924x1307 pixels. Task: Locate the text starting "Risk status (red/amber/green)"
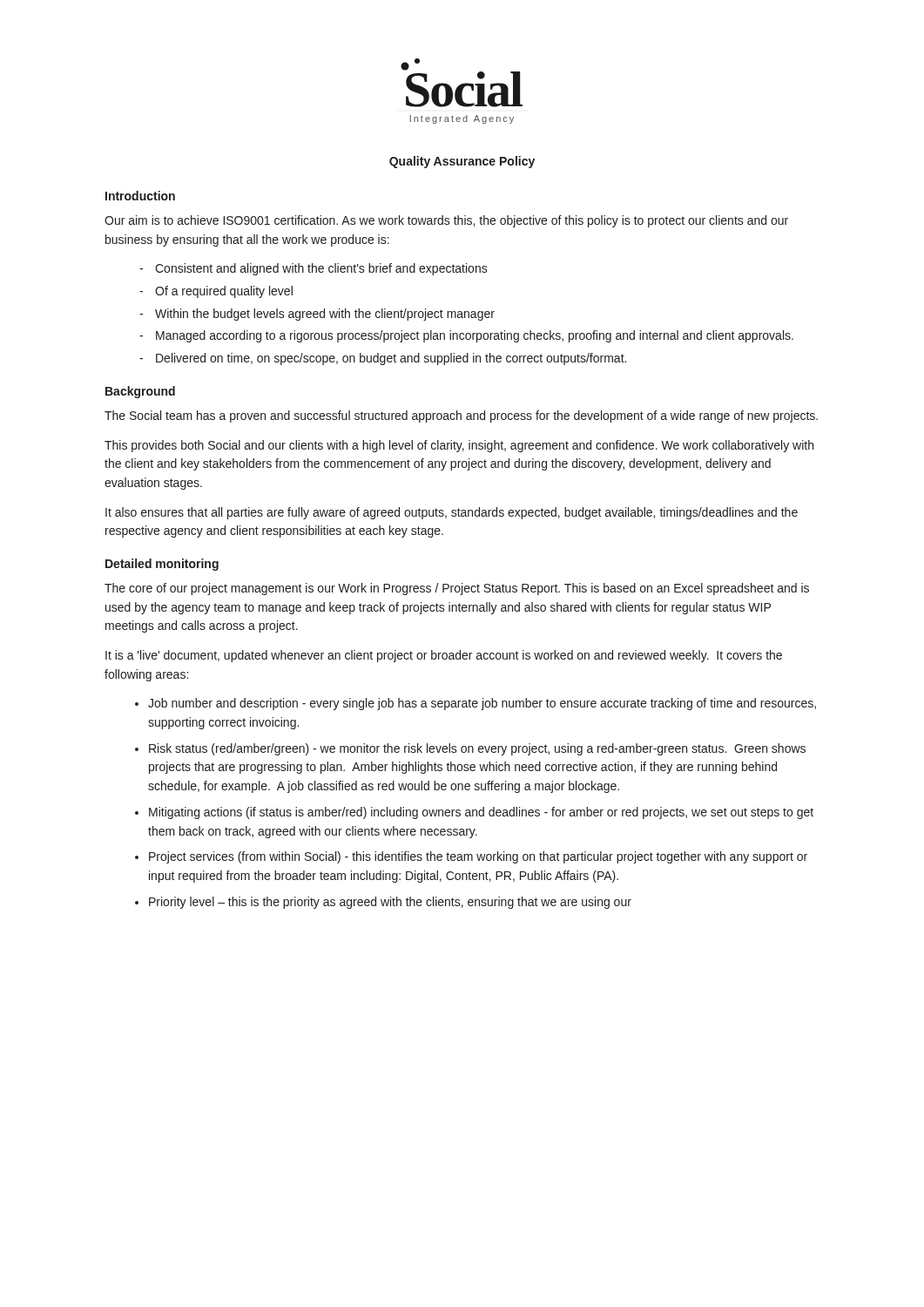[x=477, y=767]
